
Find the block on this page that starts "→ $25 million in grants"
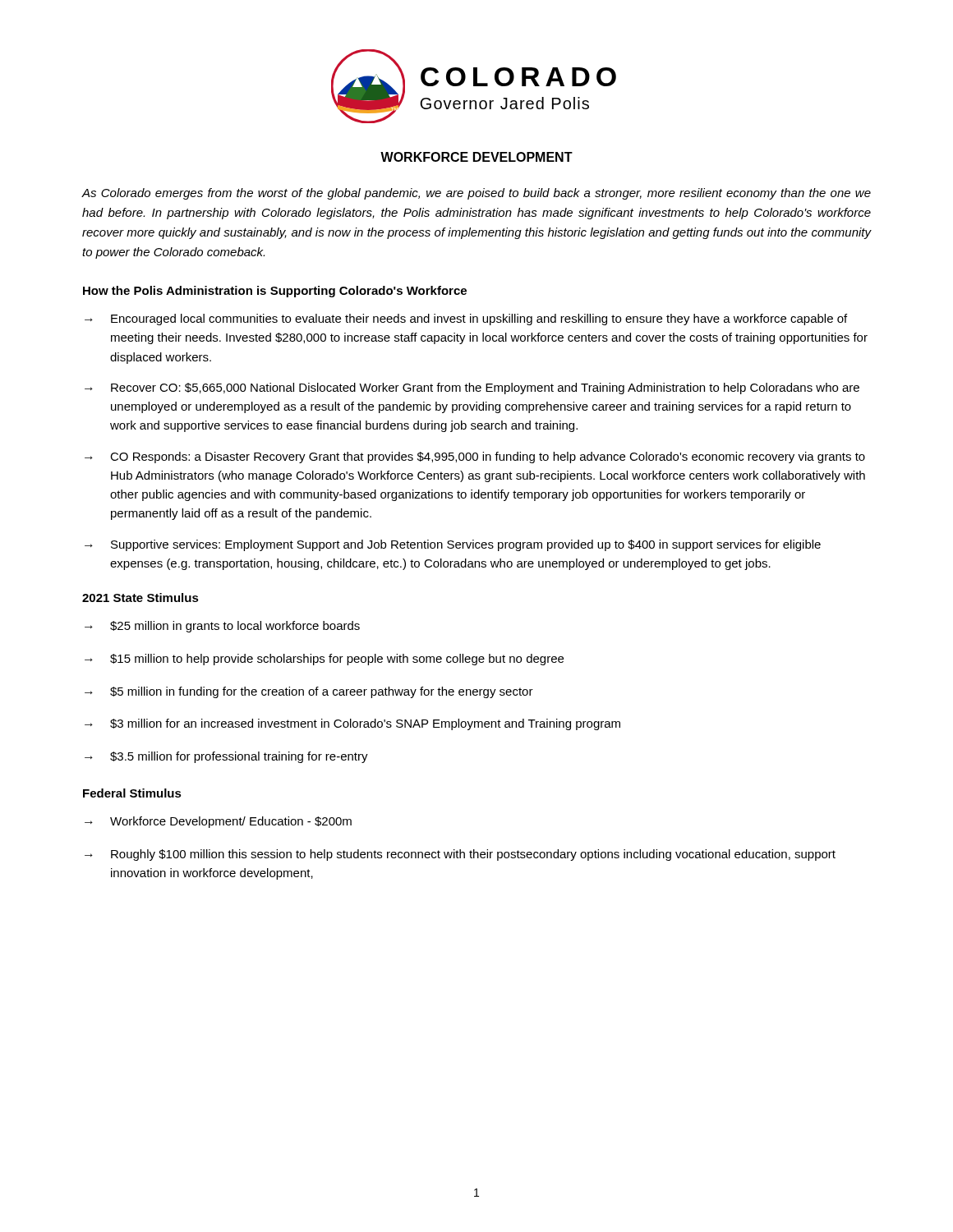[222, 627]
